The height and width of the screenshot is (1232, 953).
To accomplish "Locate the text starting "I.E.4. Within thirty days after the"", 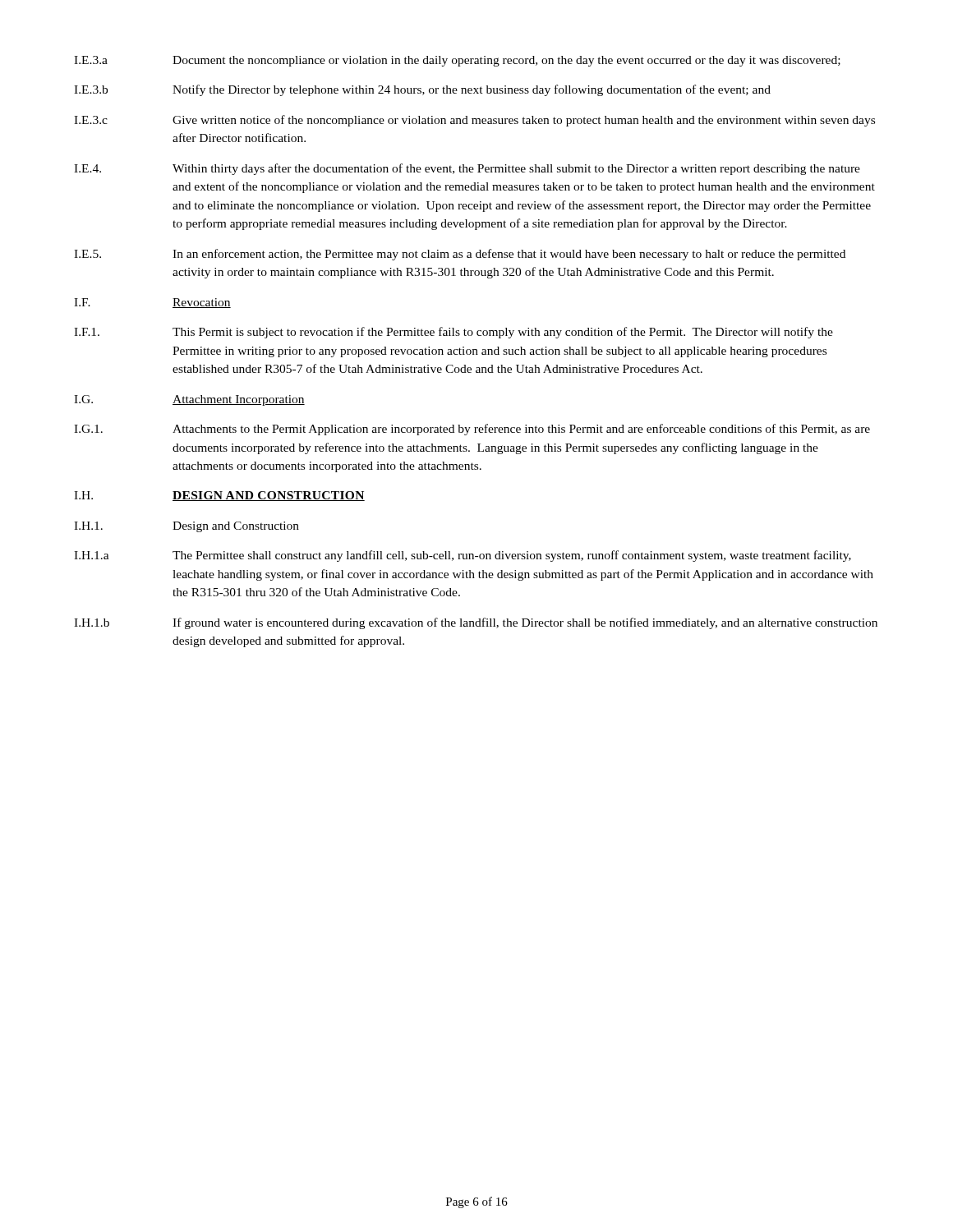I will (x=476, y=196).
